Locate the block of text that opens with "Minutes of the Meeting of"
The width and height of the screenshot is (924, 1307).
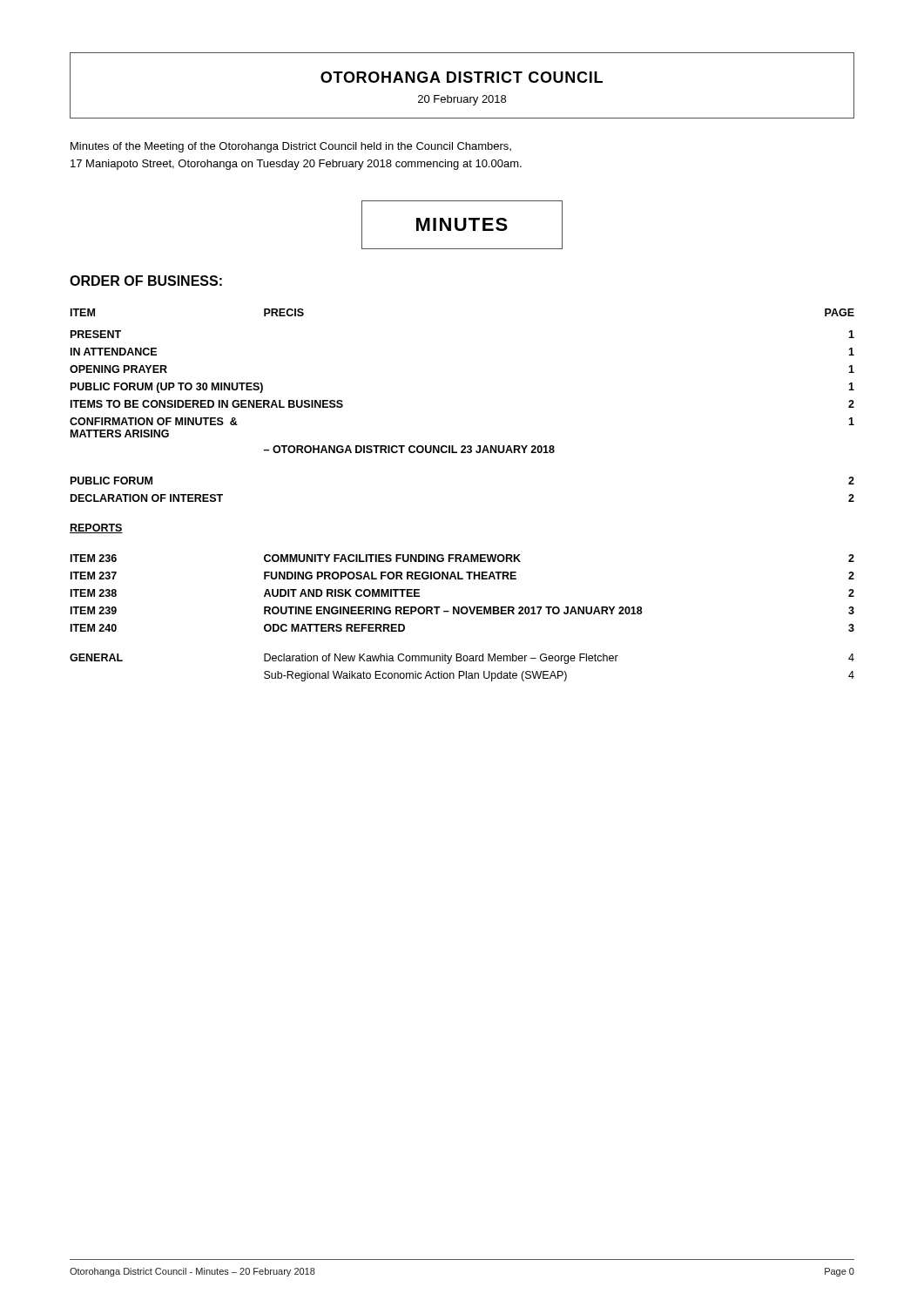pyautogui.click(x=296, y=155)
